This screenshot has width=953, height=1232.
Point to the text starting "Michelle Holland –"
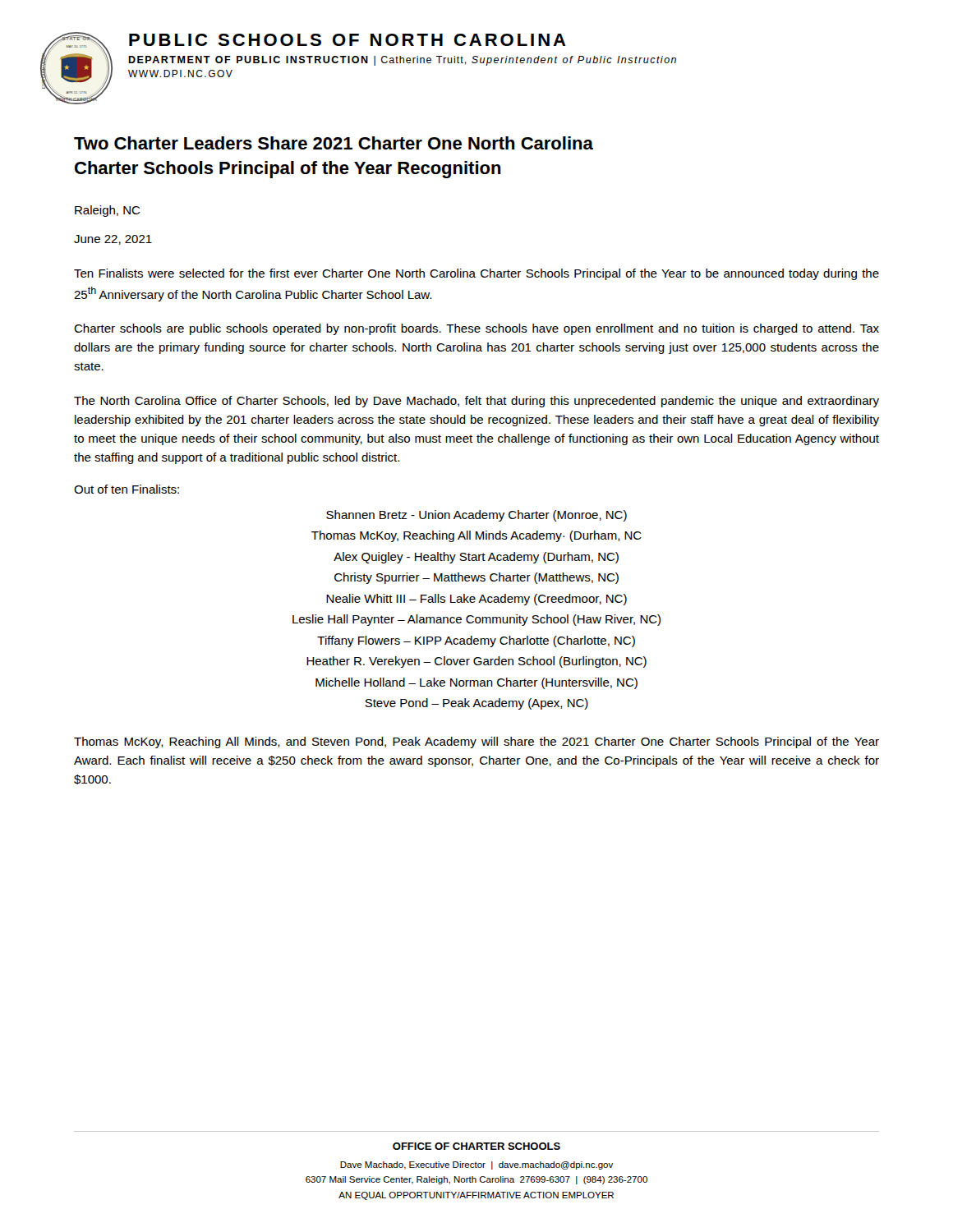(x=476, y=682)
